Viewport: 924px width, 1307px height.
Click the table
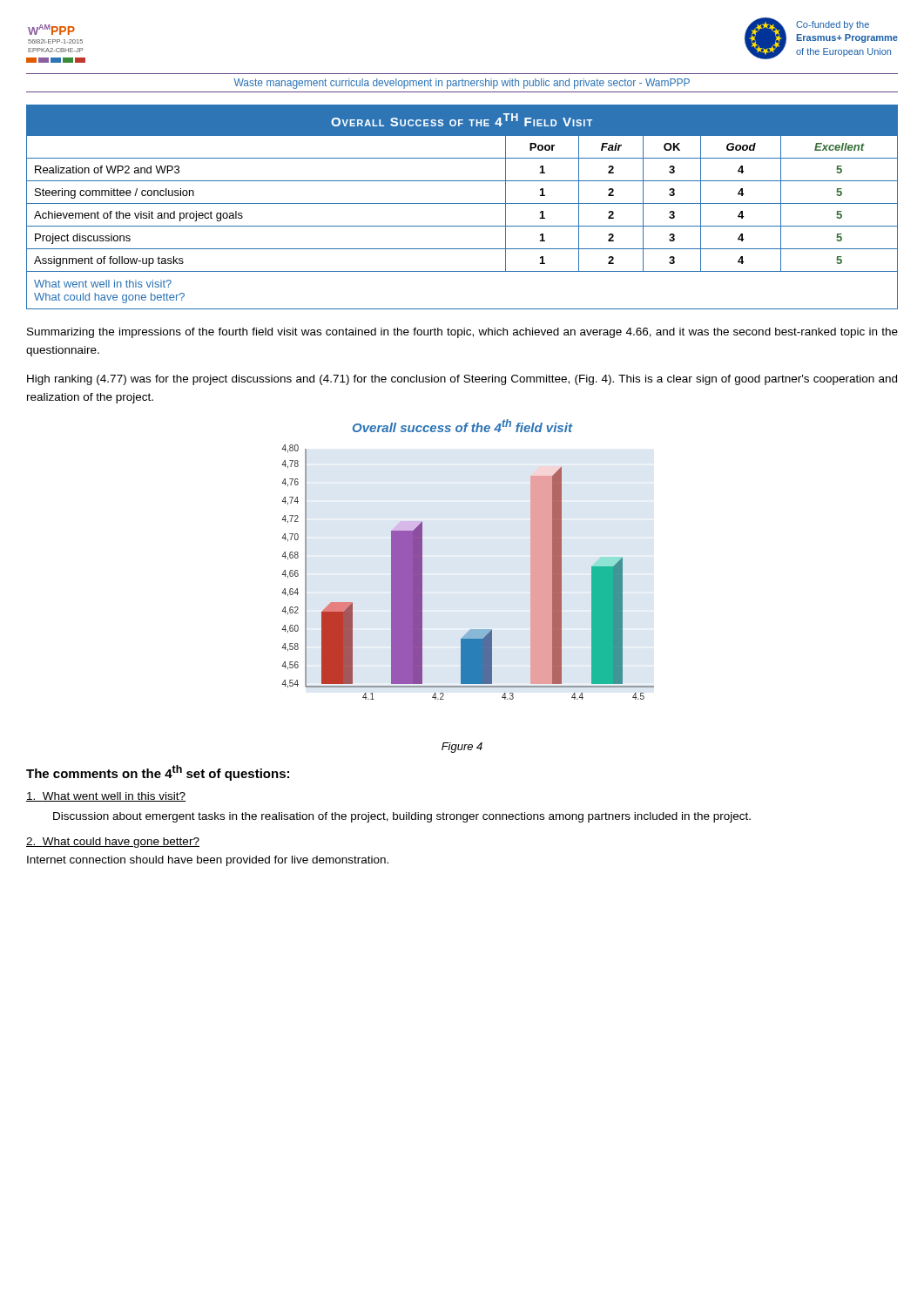coord(462,207)
